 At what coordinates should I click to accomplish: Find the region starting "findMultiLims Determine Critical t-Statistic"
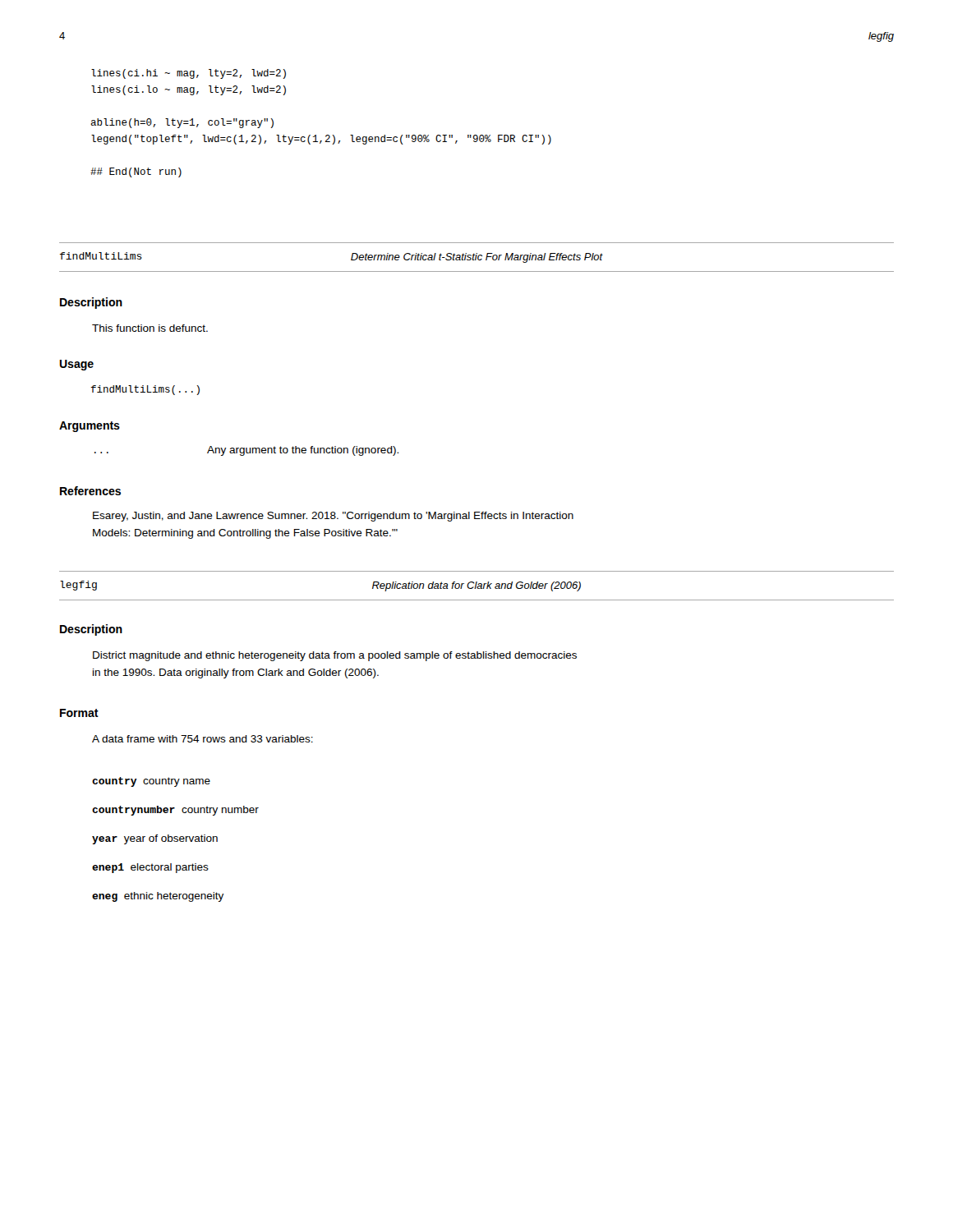[101, 257]
